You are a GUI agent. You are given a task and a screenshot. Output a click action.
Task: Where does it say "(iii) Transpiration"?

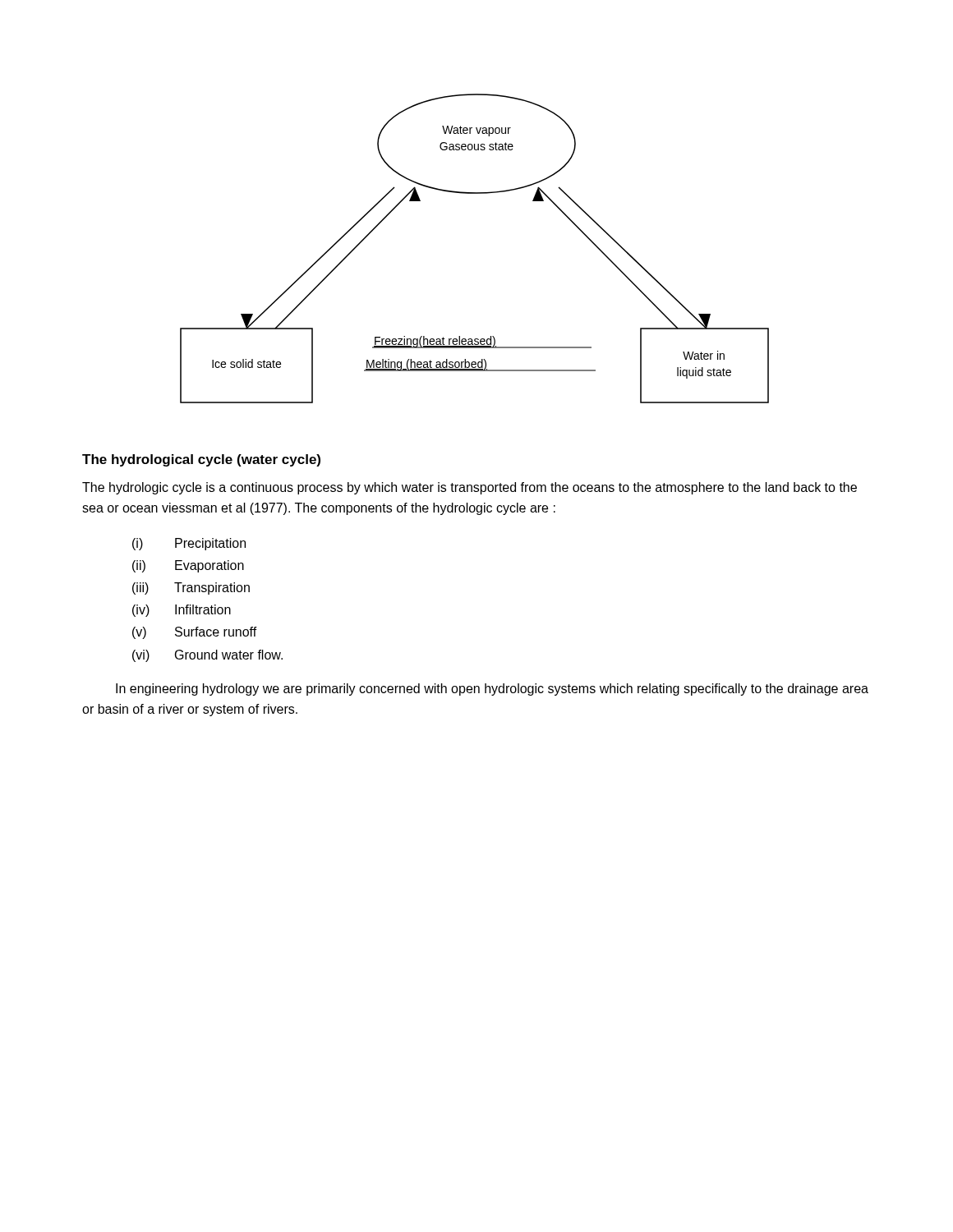(x=191, y=588)
